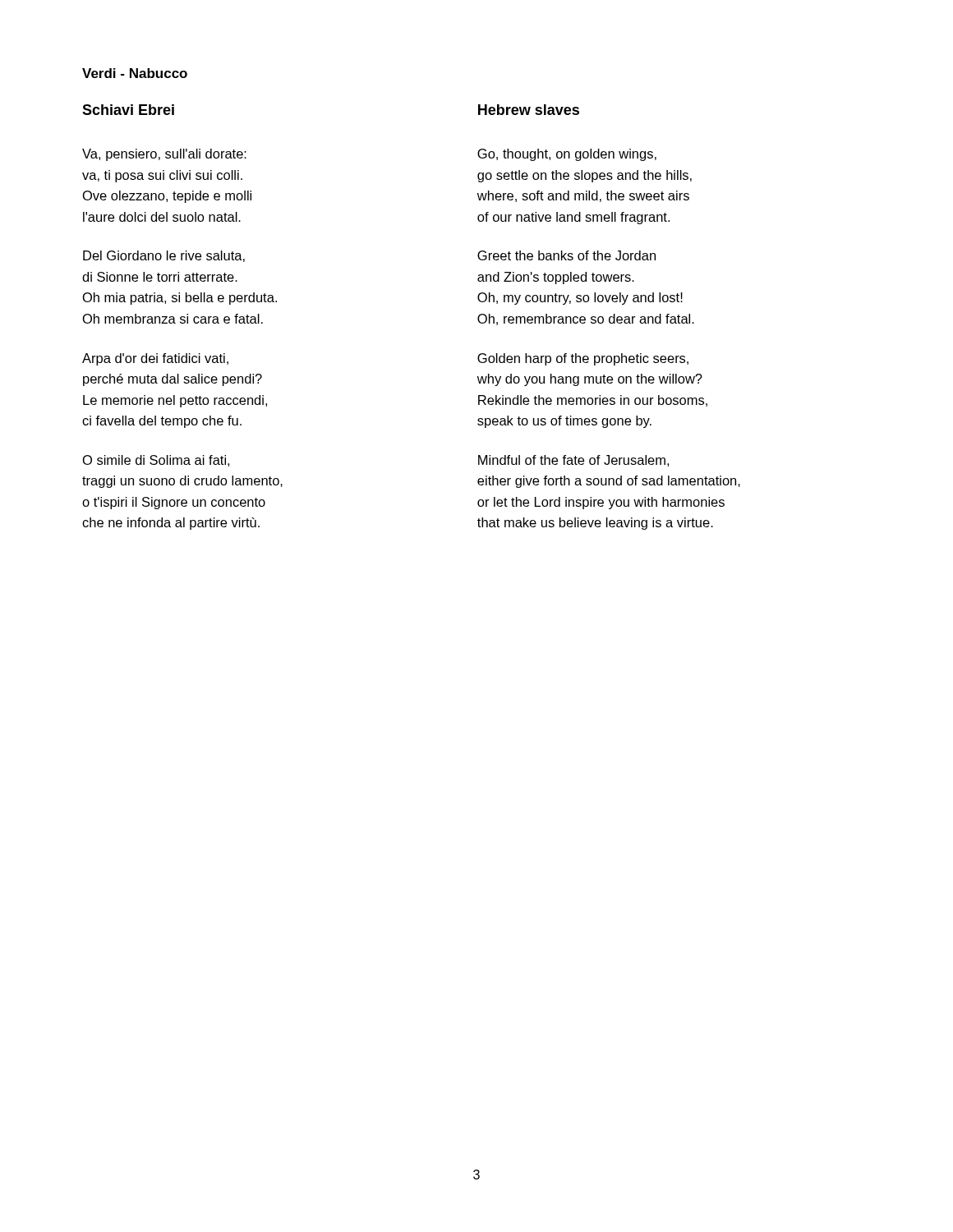Locate the block of text that opens with "O simile di Solima ai fati, traggi"

click(183, 491)
